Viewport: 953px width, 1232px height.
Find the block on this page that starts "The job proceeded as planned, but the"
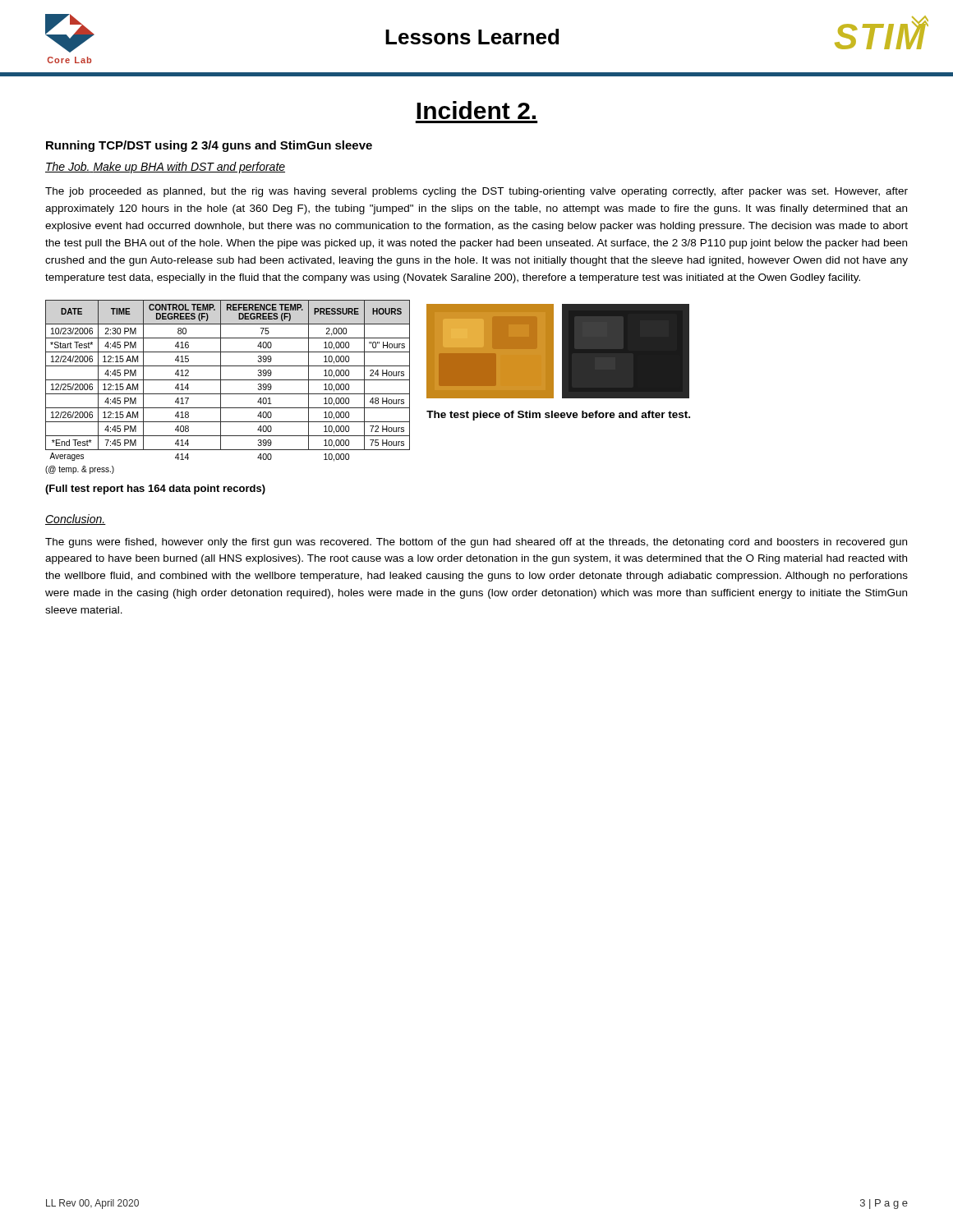[476, 234]
